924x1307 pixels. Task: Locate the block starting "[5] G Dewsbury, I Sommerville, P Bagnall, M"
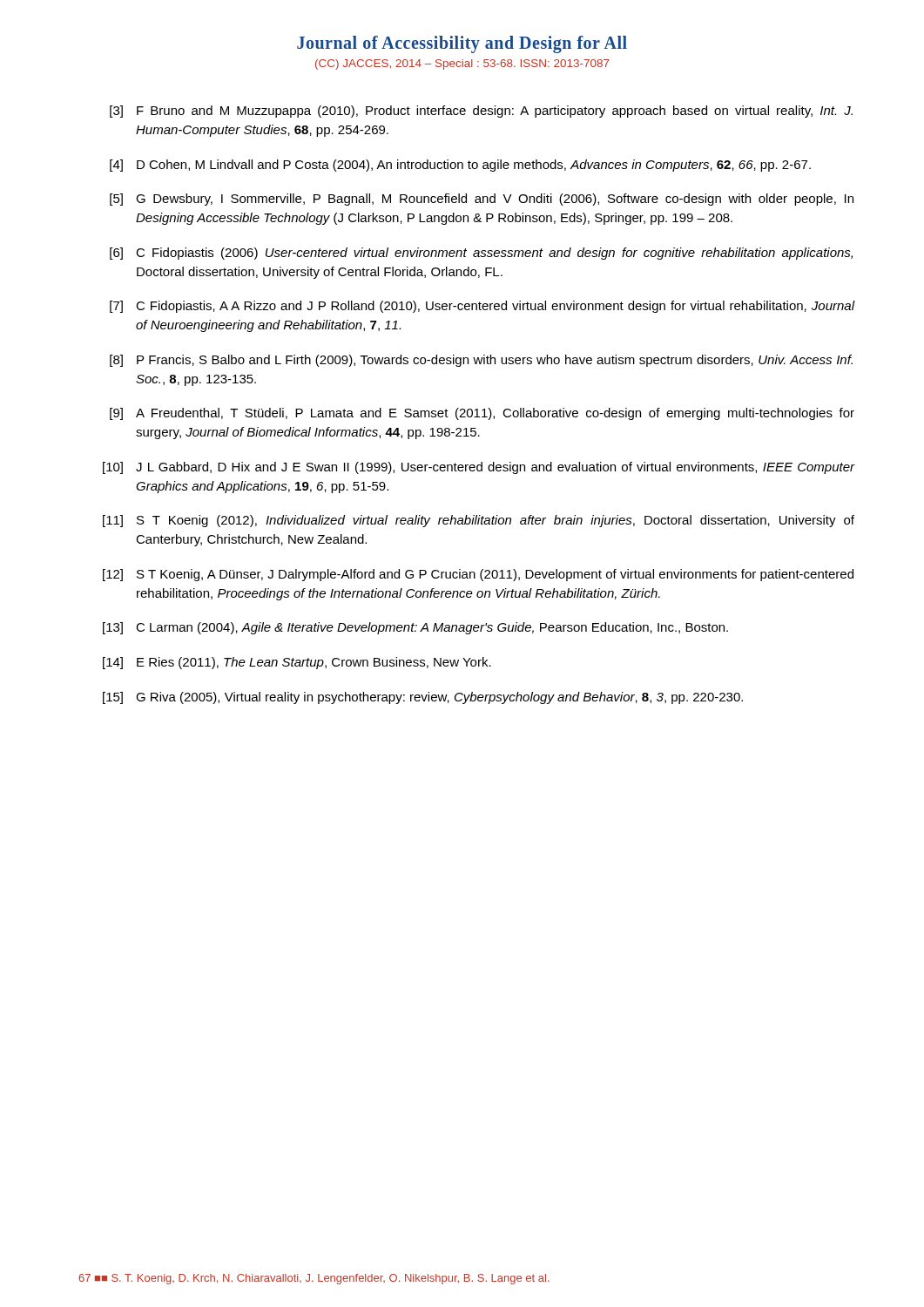[x=466, y=208]
